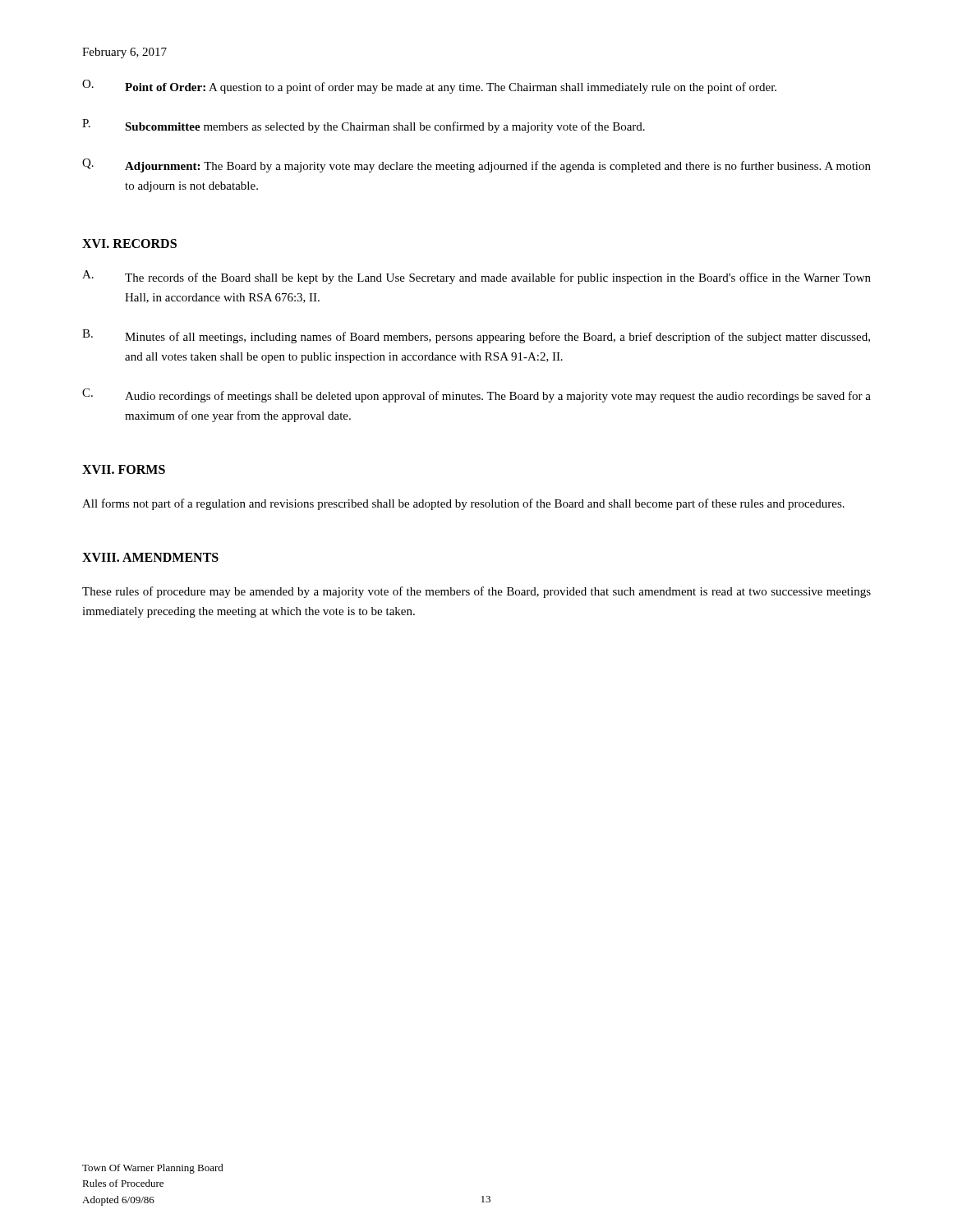Viewport: 953px width, 1232px height.
Task: Navigate to the text block starting "Q. Adjournment: The Board by a majority vote"
Action: coord(476,176)
